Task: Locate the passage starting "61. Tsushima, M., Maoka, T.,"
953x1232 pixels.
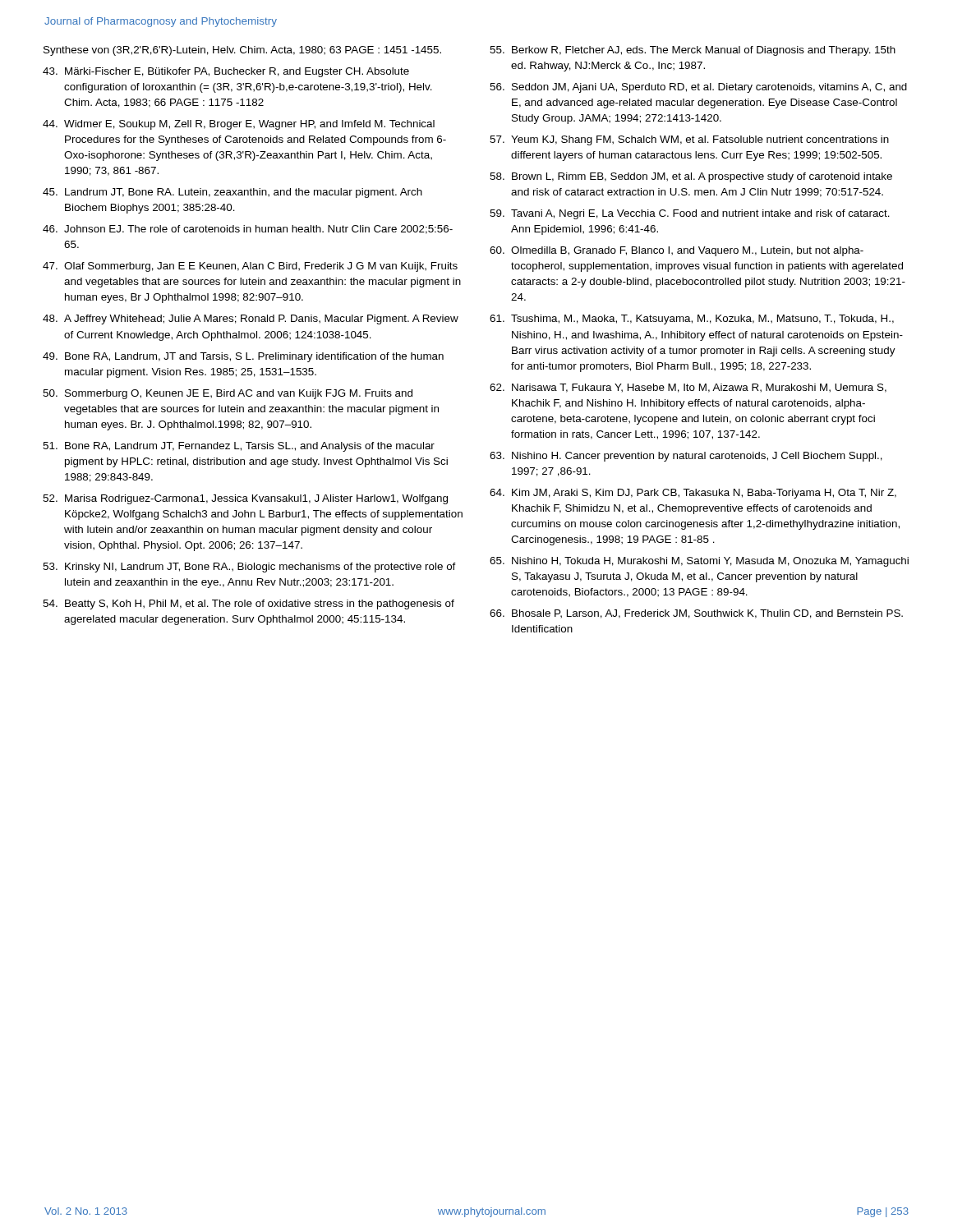Action: pos(700,342)
